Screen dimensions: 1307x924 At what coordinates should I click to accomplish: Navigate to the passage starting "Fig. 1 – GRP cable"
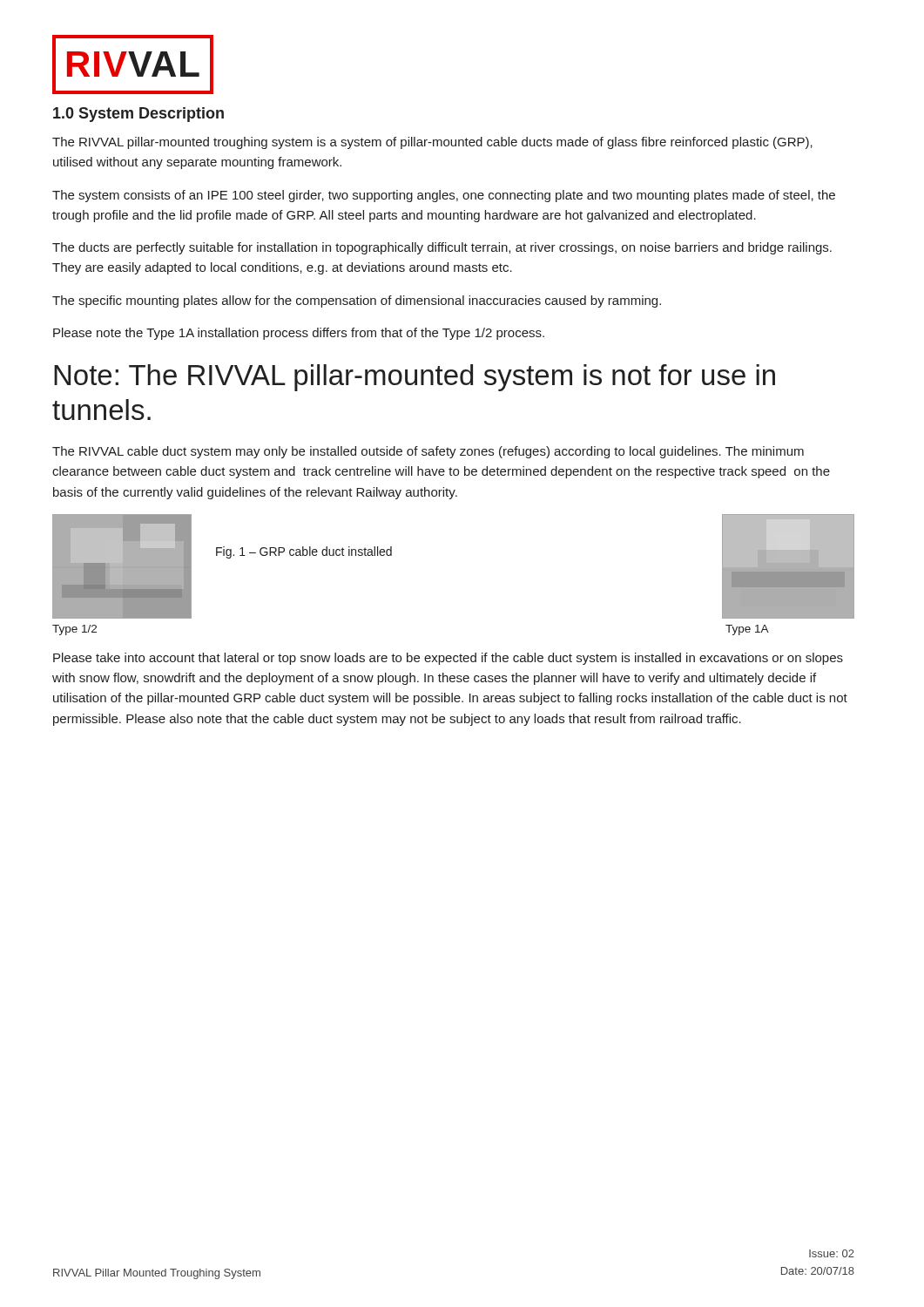pos(304,551)
